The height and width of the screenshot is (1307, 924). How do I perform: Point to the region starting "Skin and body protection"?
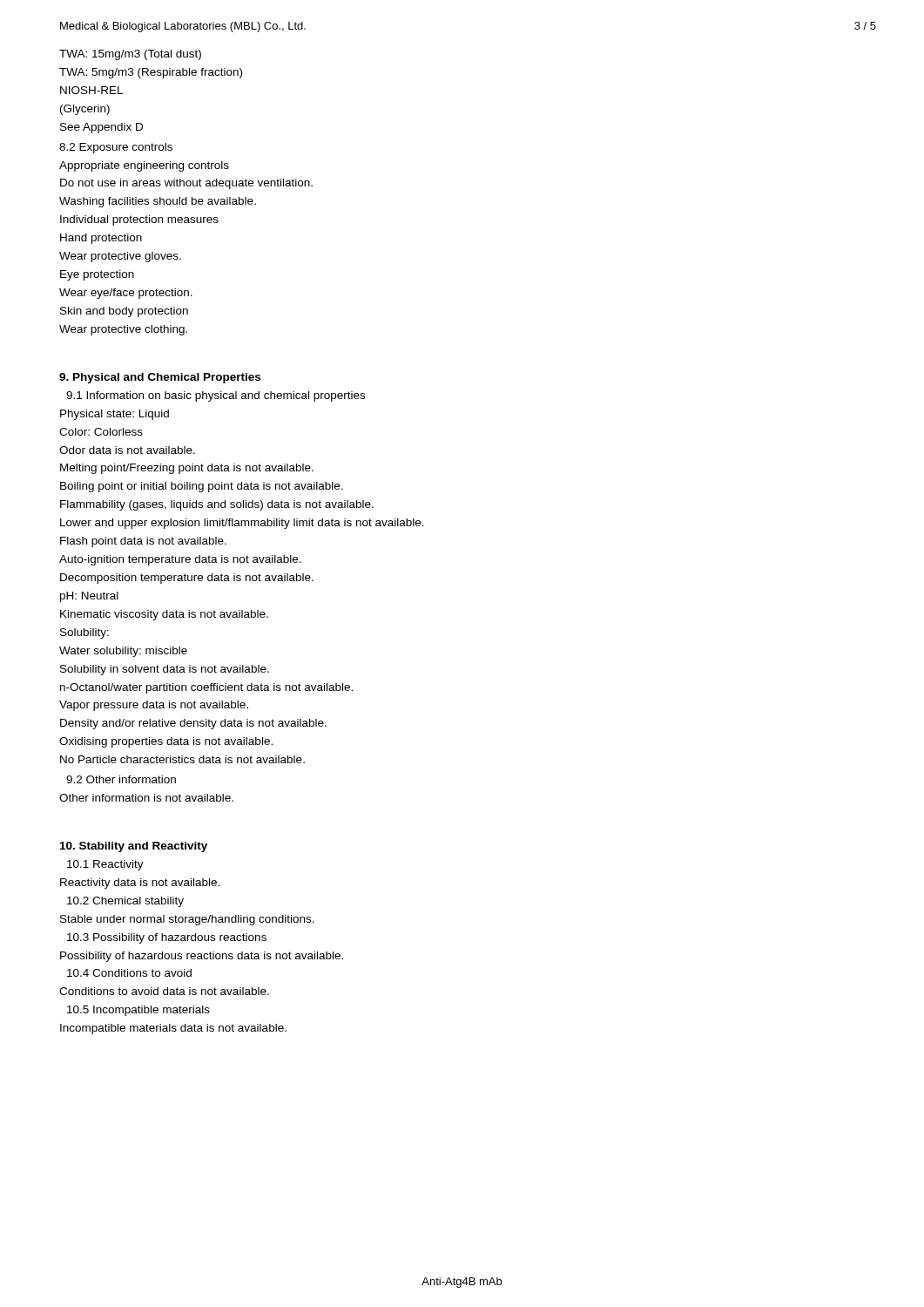(124, 311)
